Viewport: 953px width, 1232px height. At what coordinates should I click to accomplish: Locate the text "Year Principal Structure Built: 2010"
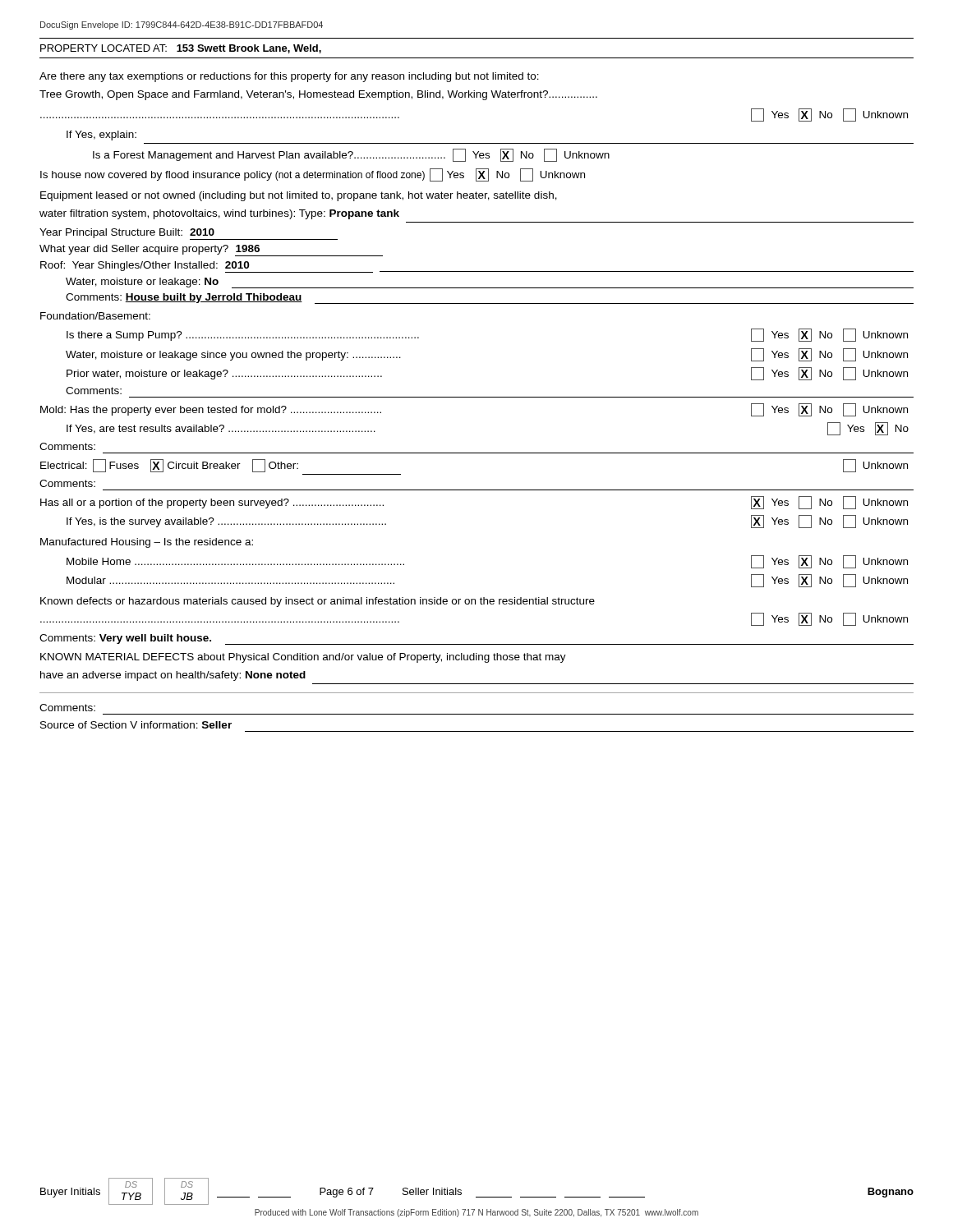[x=189, y=233]
